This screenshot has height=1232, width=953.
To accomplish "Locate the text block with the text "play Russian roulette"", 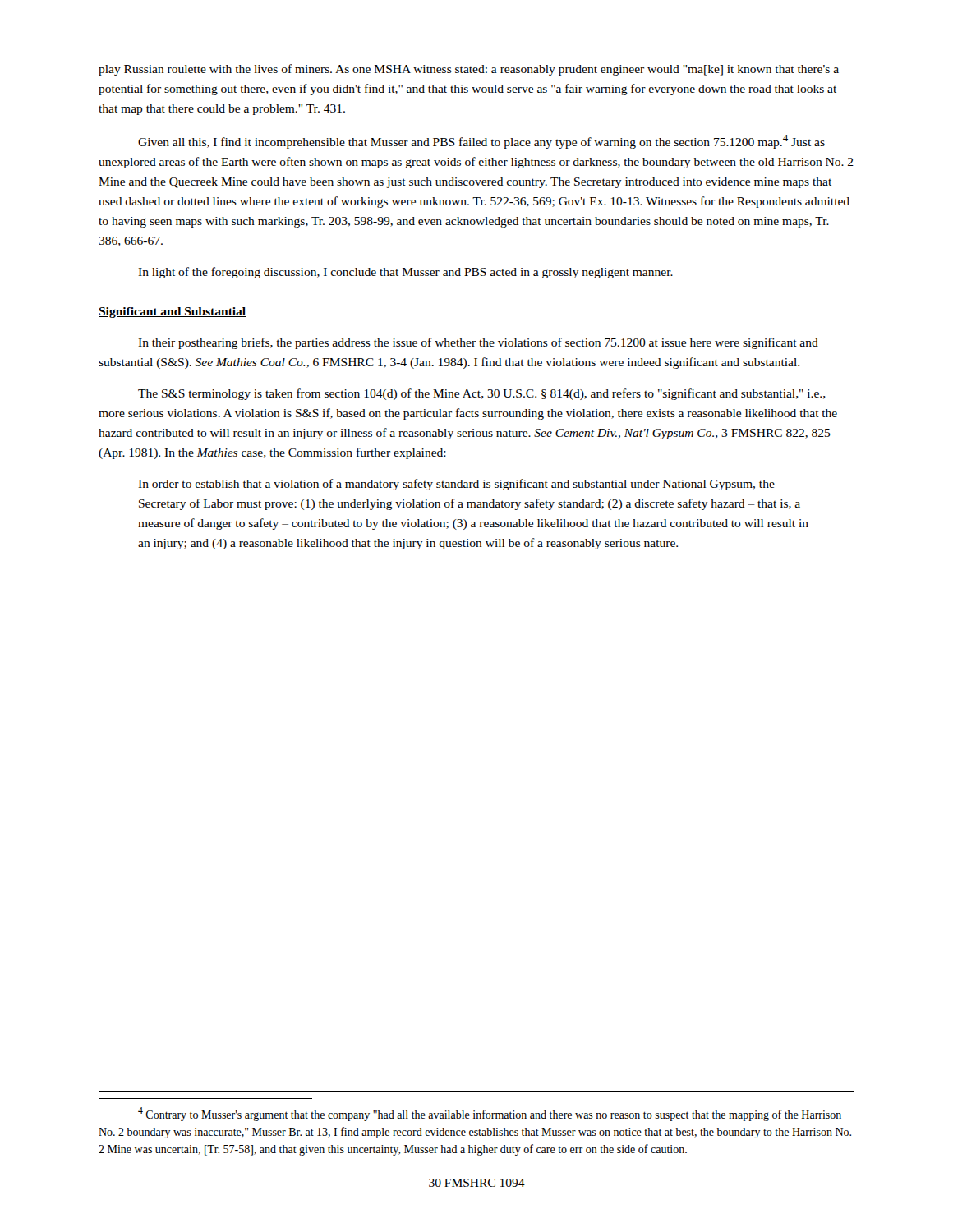I will point(476,89).
